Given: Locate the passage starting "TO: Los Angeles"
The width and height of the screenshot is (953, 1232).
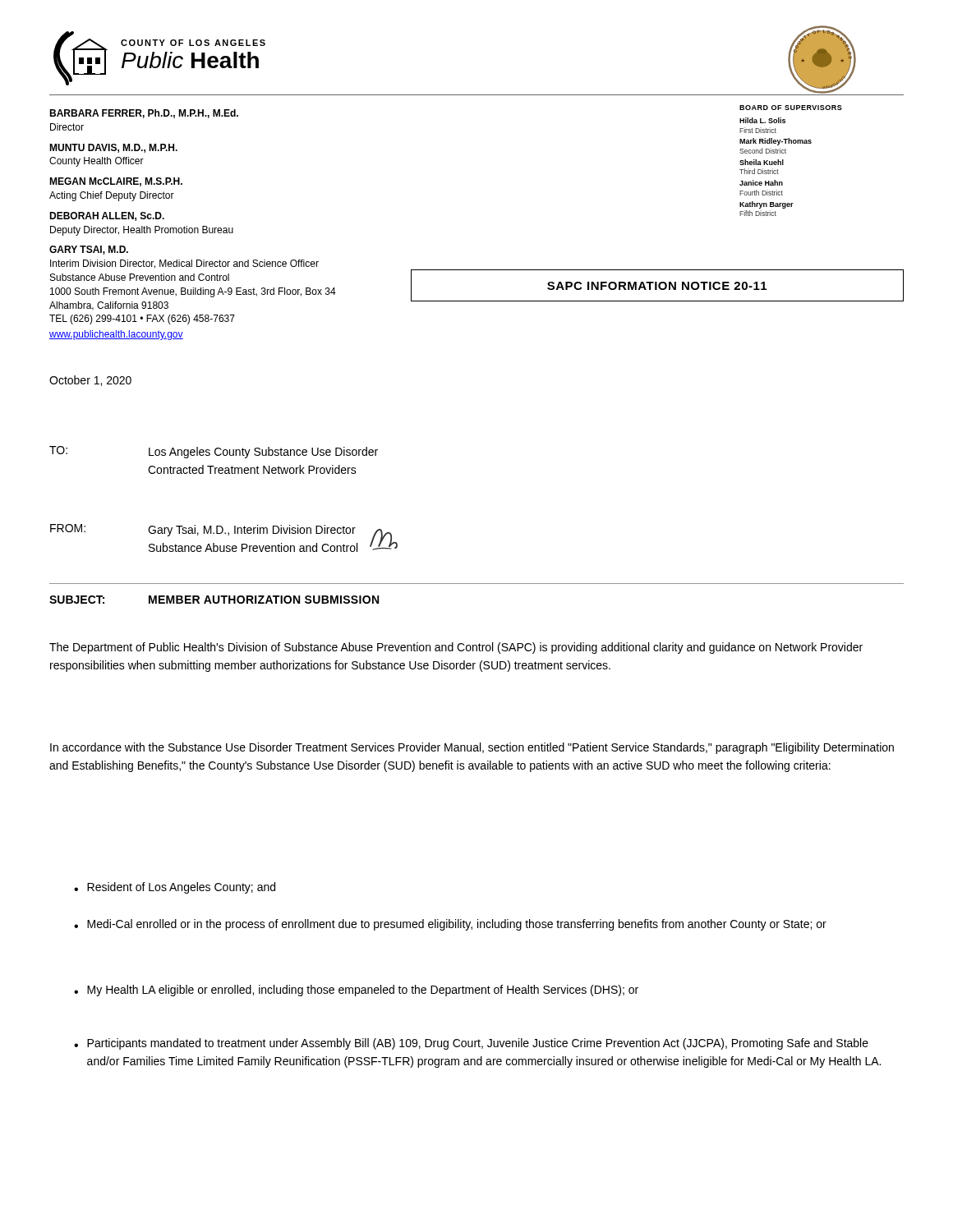Looking at the screenshot, I should pos(214,461).
